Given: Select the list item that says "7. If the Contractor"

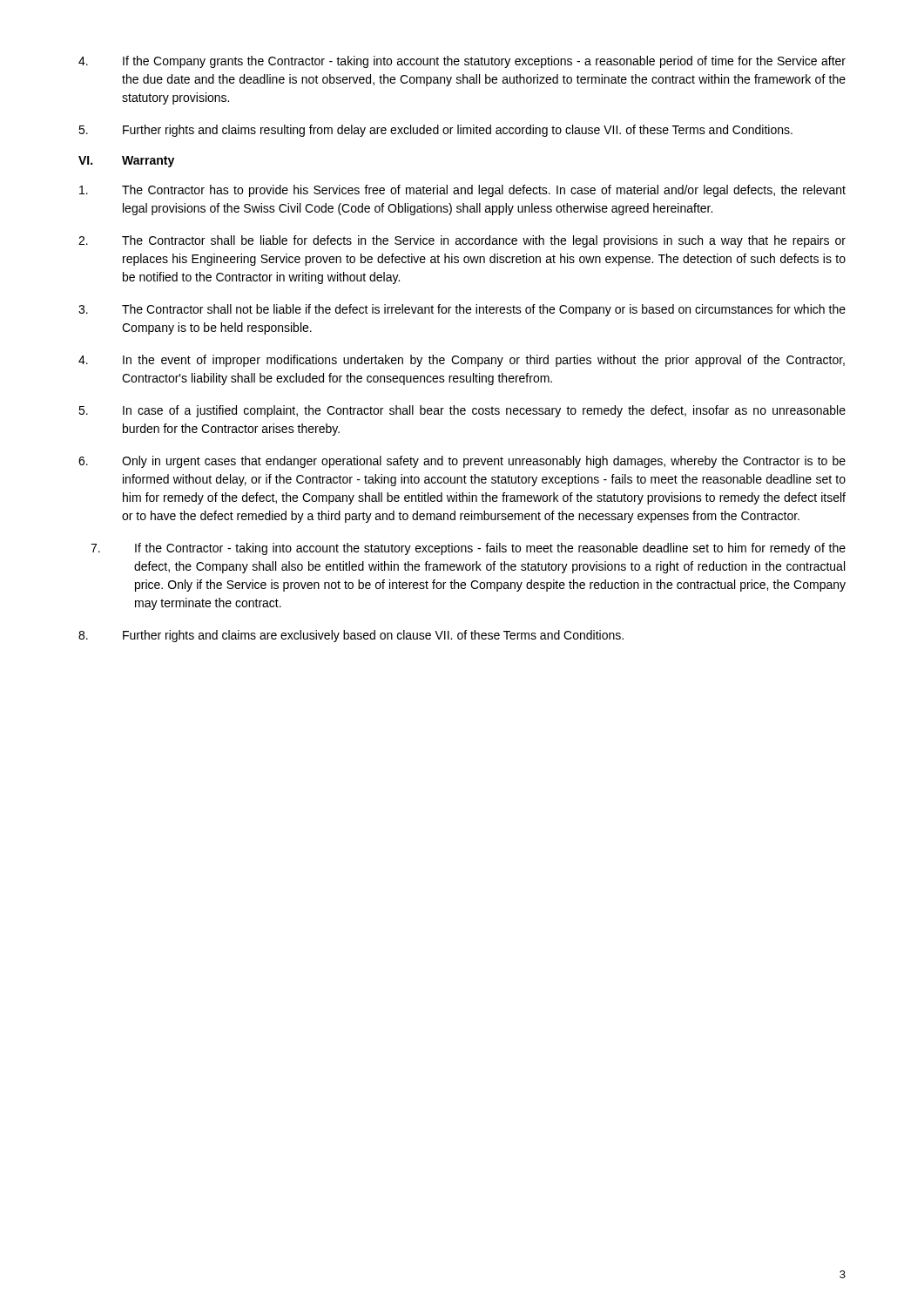Looking at the screenshot, I should point(462,576).
